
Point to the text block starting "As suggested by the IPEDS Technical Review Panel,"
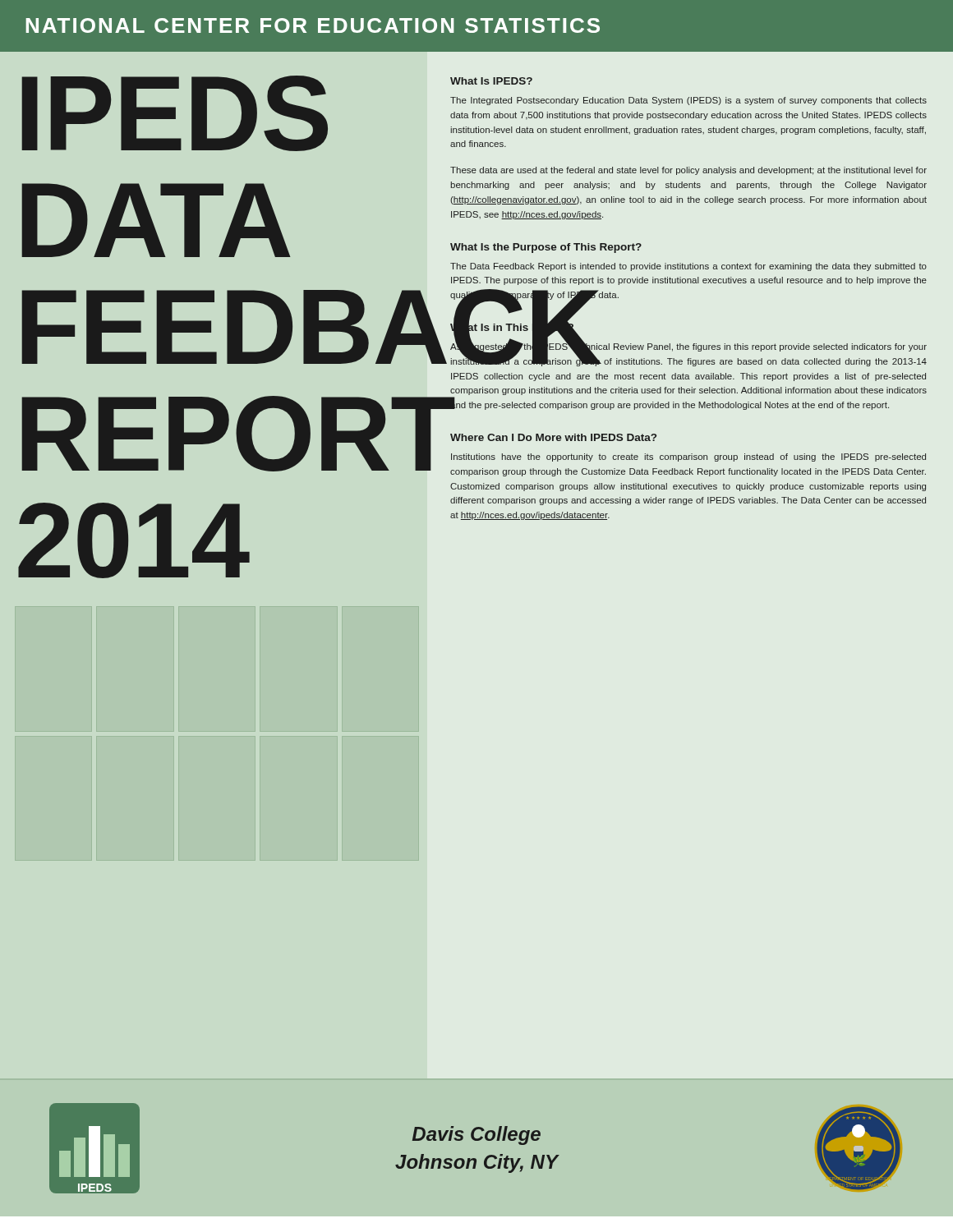688,376
